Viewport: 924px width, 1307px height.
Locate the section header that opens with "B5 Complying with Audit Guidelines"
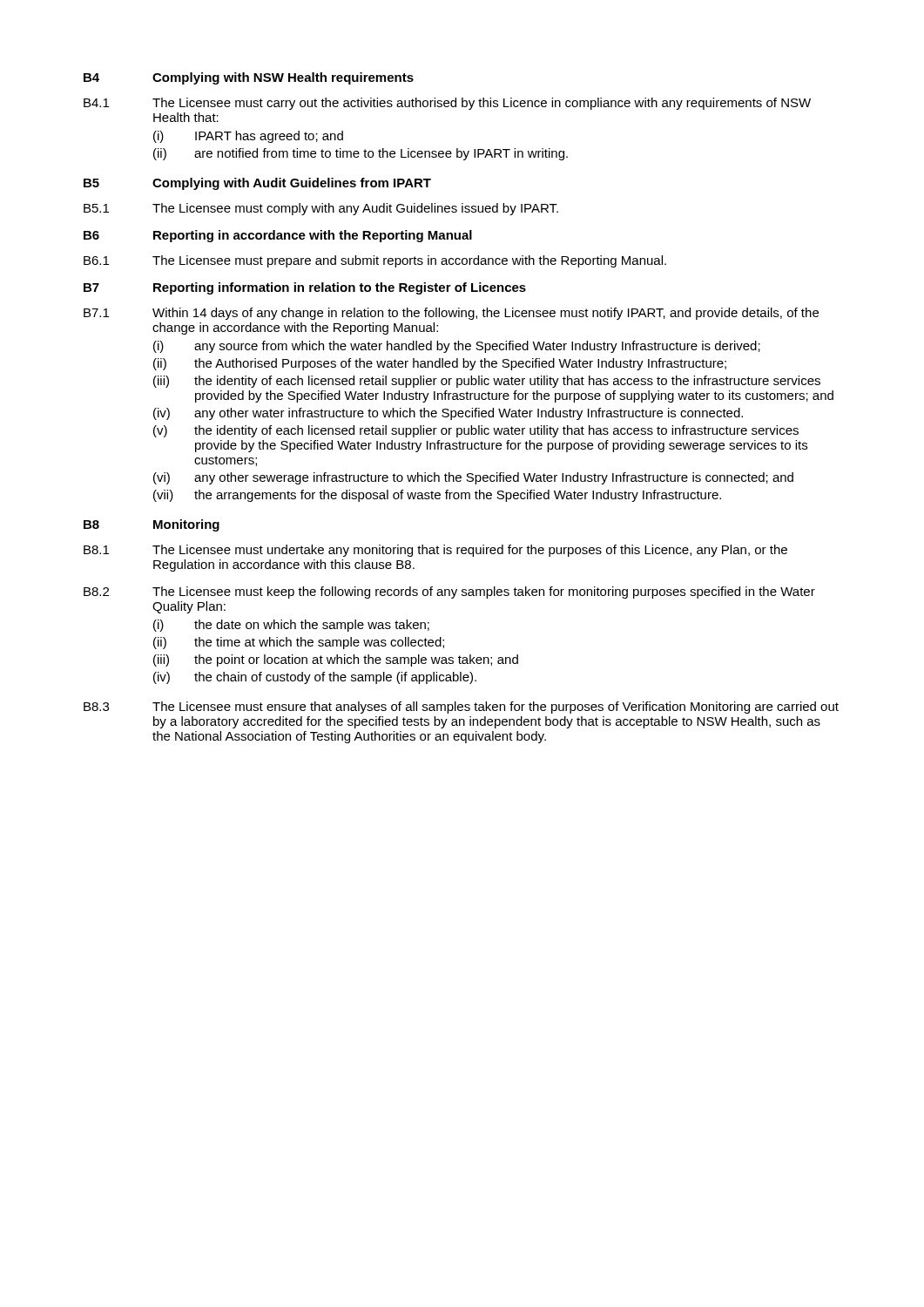257,183
